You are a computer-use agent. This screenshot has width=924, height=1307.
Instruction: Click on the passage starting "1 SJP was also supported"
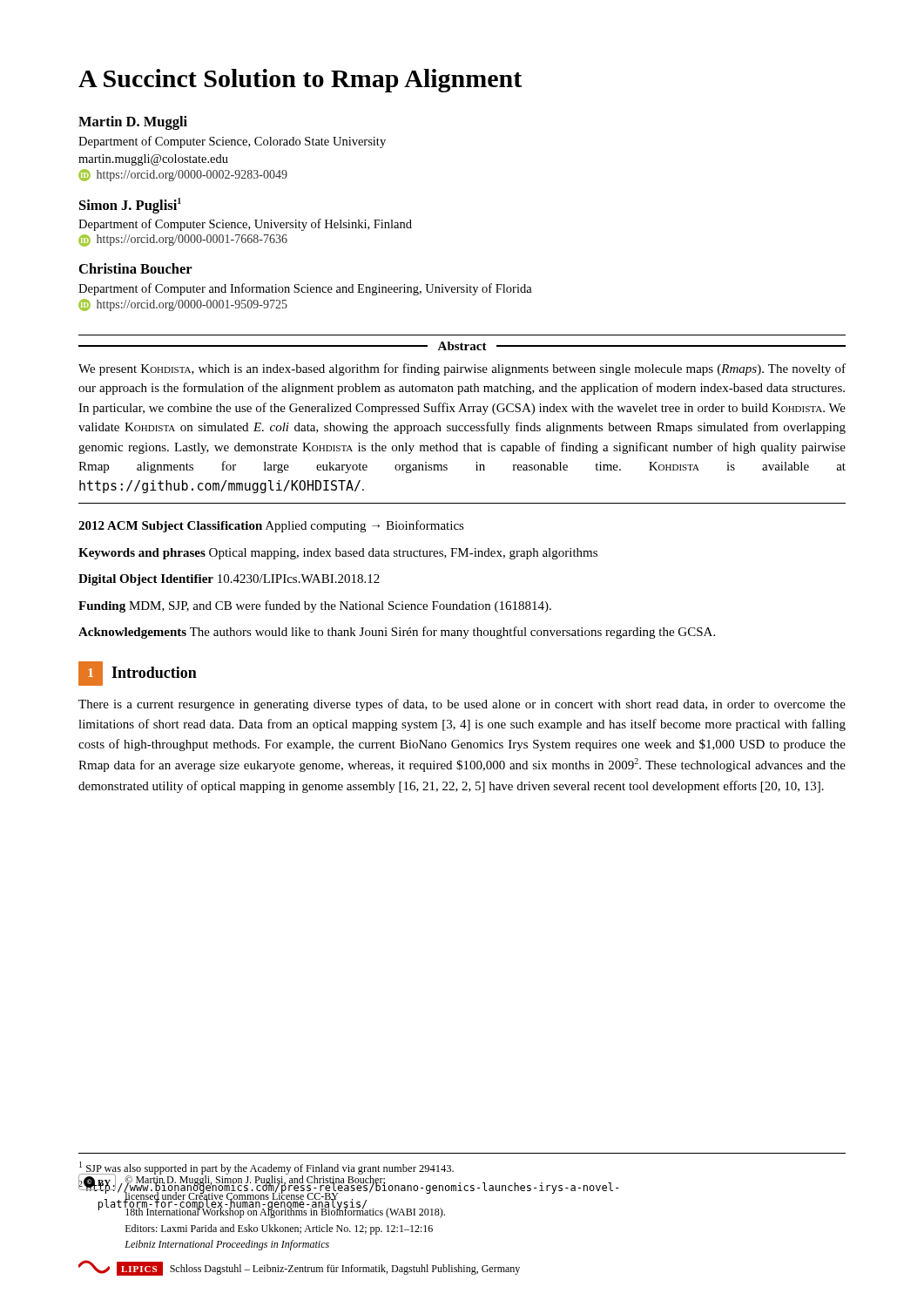tap(266, 1168)
